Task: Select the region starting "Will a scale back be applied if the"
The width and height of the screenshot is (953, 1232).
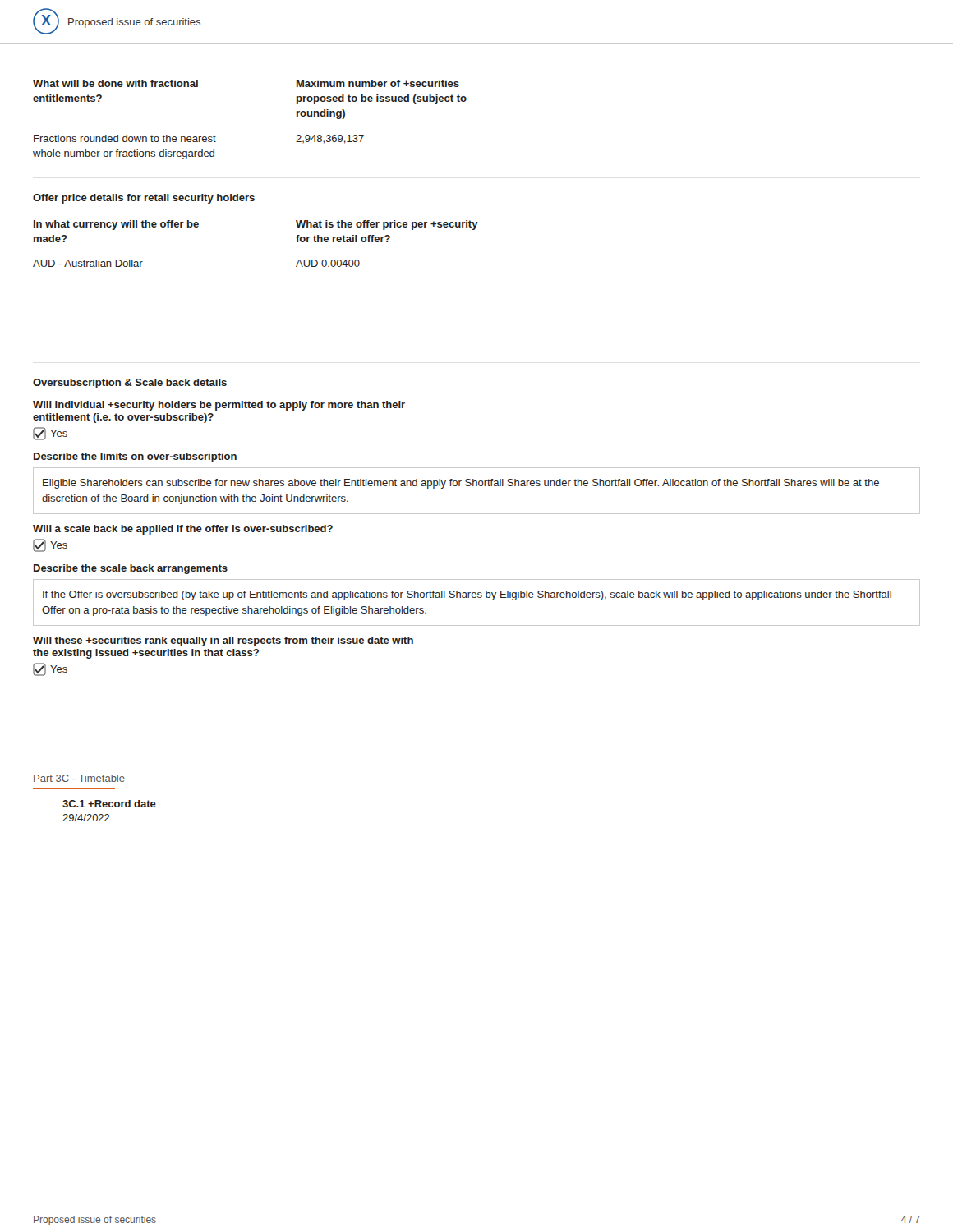Action: (183, 530)
